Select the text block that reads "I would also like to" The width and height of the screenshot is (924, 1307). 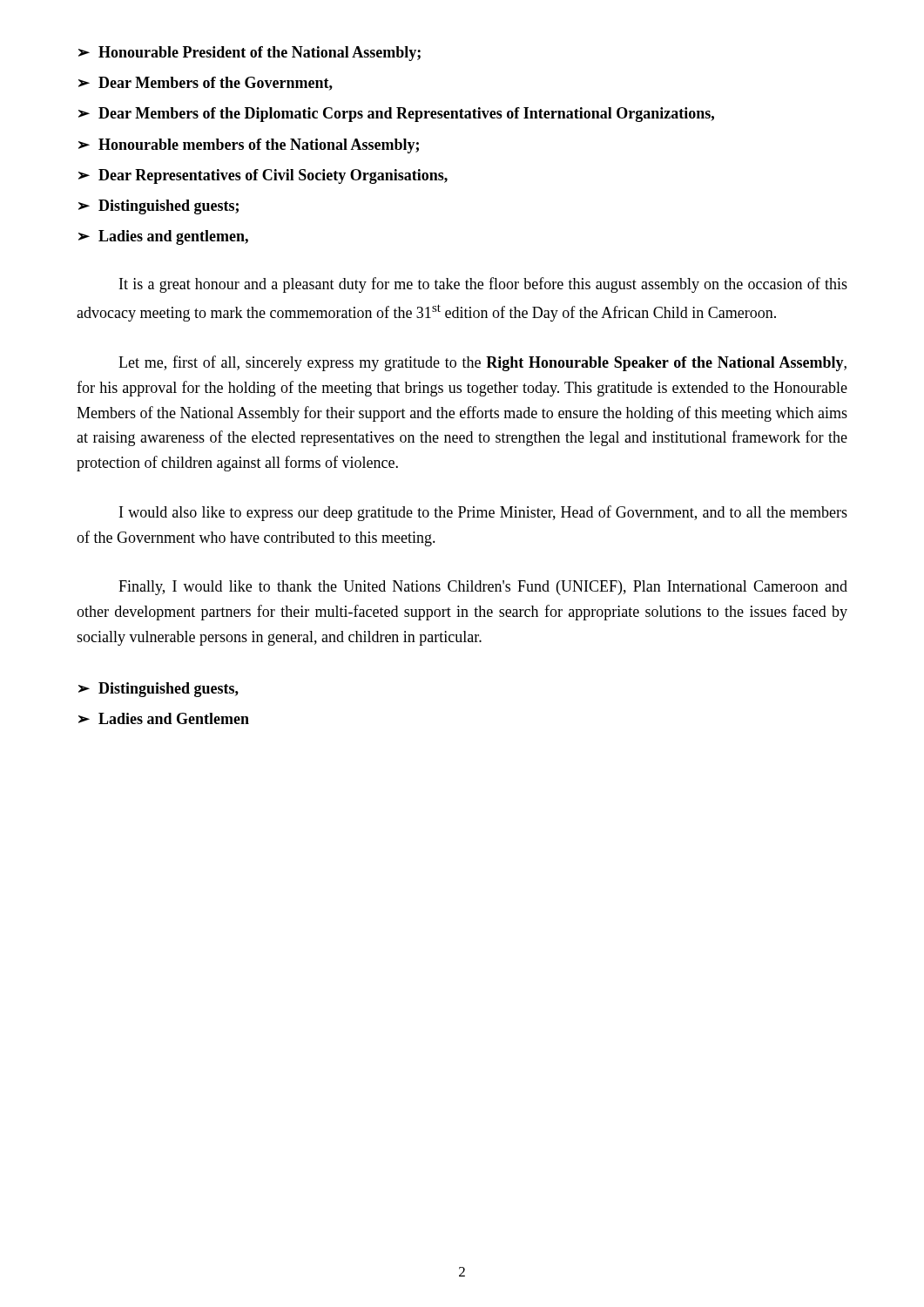point(462,525)
